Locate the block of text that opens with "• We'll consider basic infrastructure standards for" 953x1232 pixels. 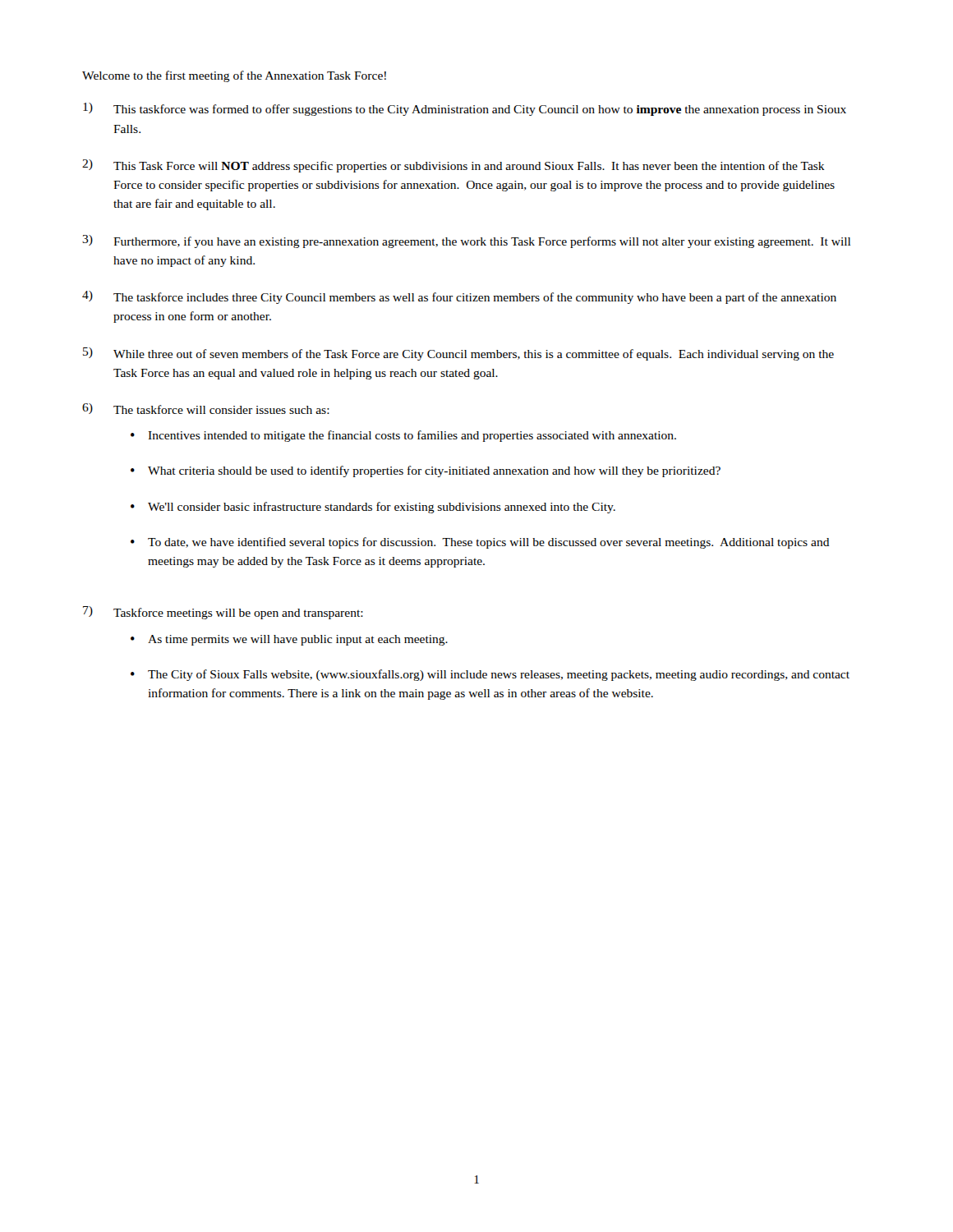pos(492,507)
